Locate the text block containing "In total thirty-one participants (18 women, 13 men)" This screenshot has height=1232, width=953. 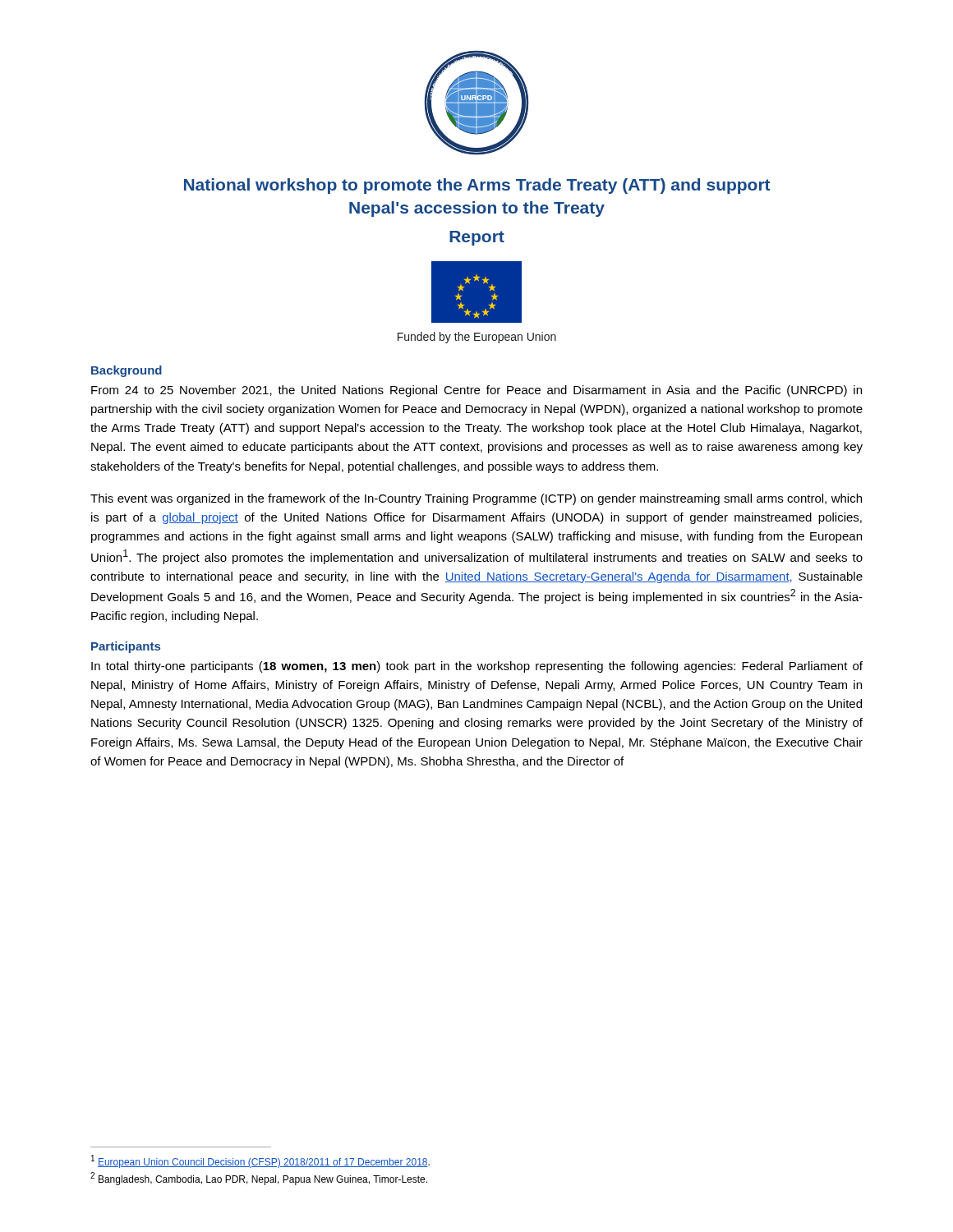(x=476, y=713)
